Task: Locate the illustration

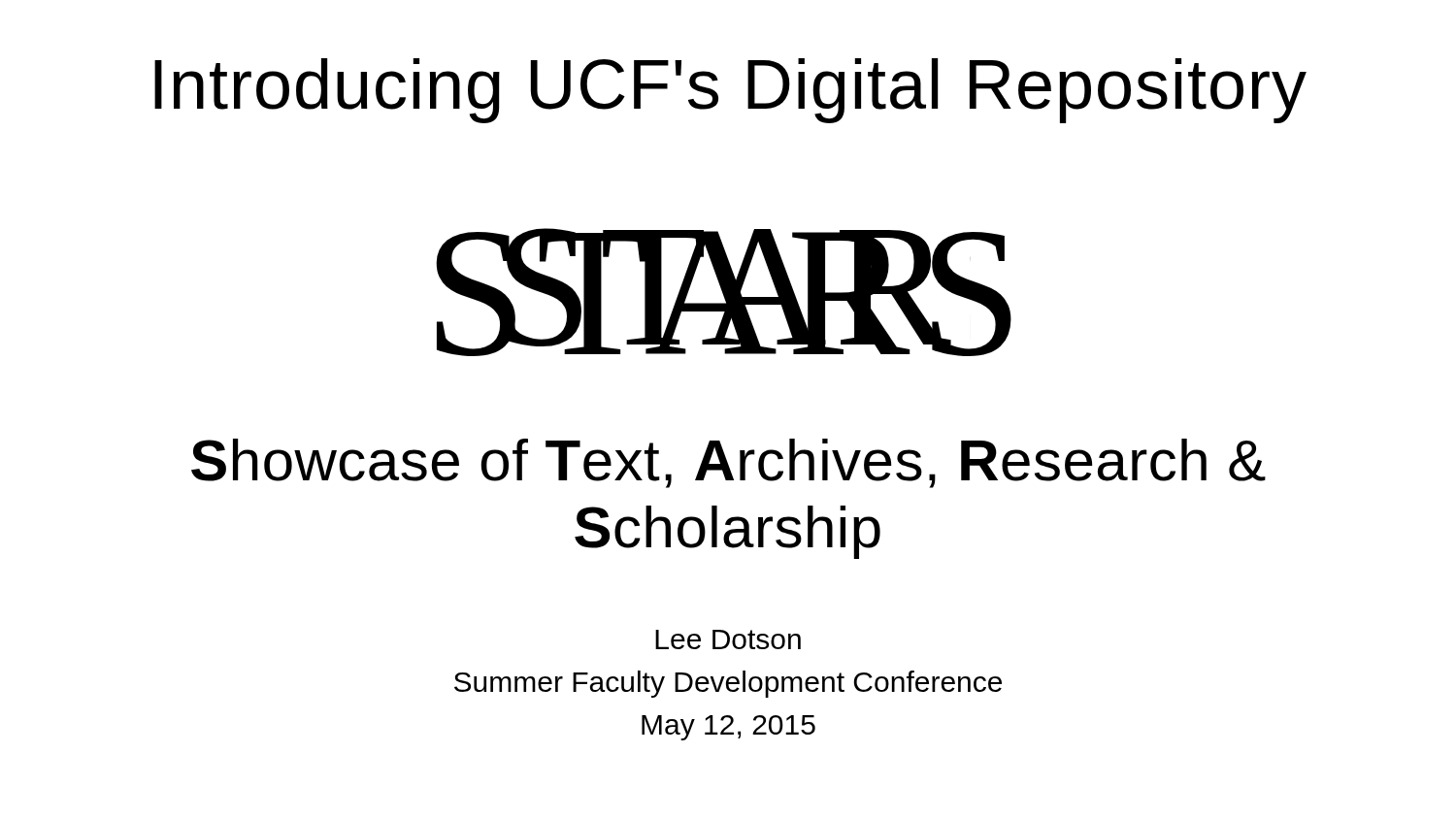Action: (728, 288)
